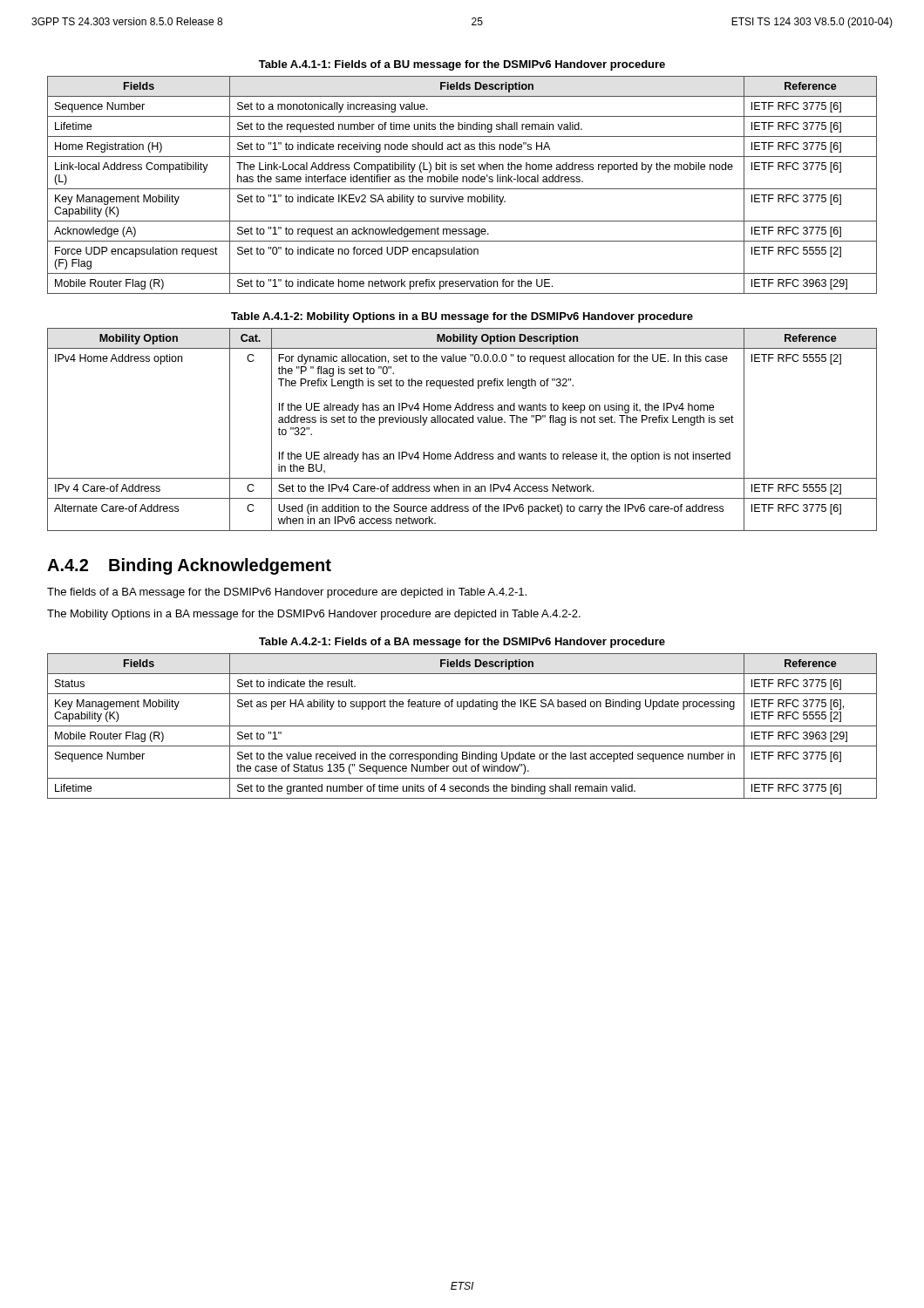The image size is (924, 1308).
Task: Find the caption on this page that starts "Table A.4.1-1: Fields of a BU"
Action: click(x=462, y=64)
